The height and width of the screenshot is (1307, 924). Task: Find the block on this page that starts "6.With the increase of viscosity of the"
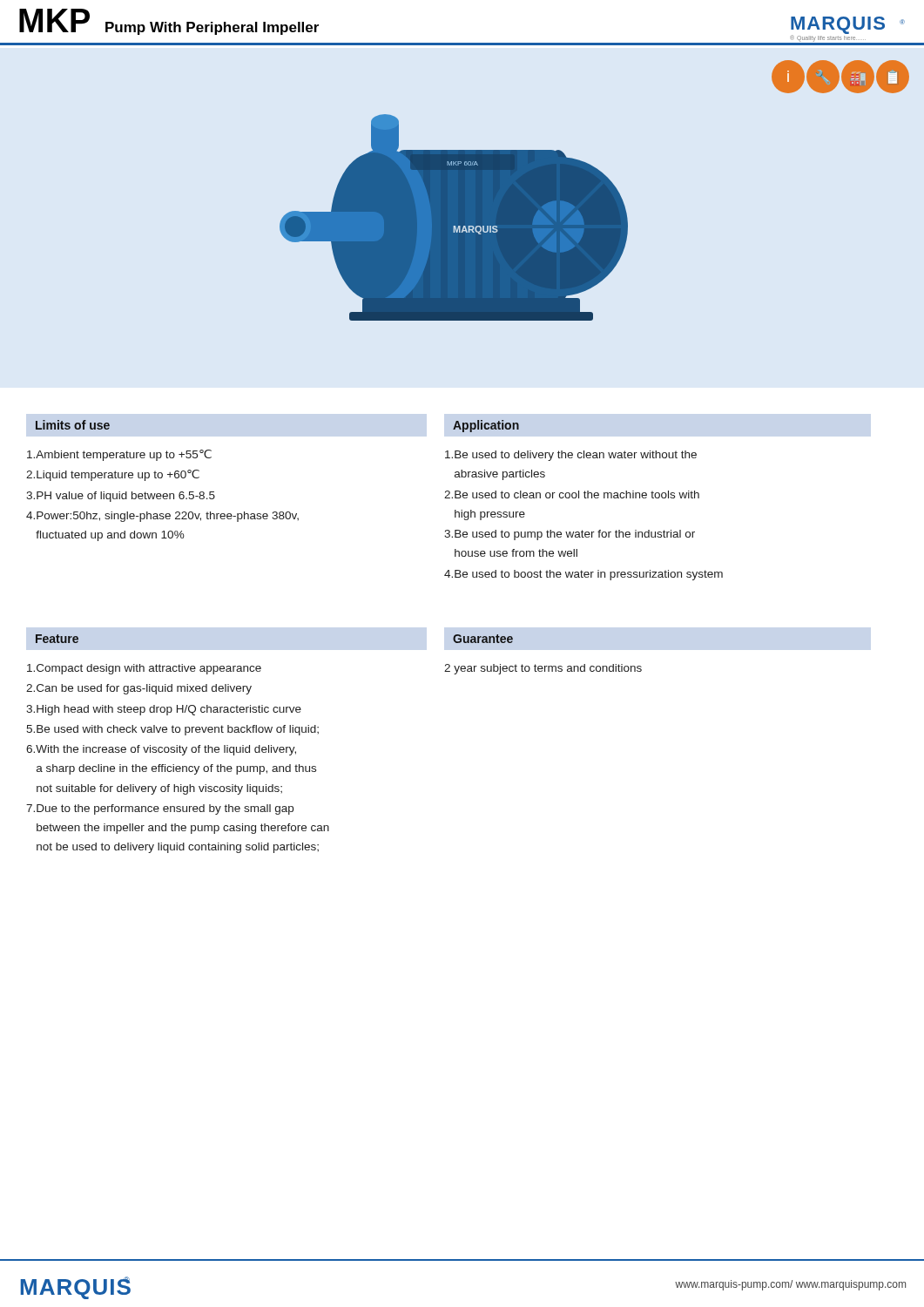click(x=171, y=768)
